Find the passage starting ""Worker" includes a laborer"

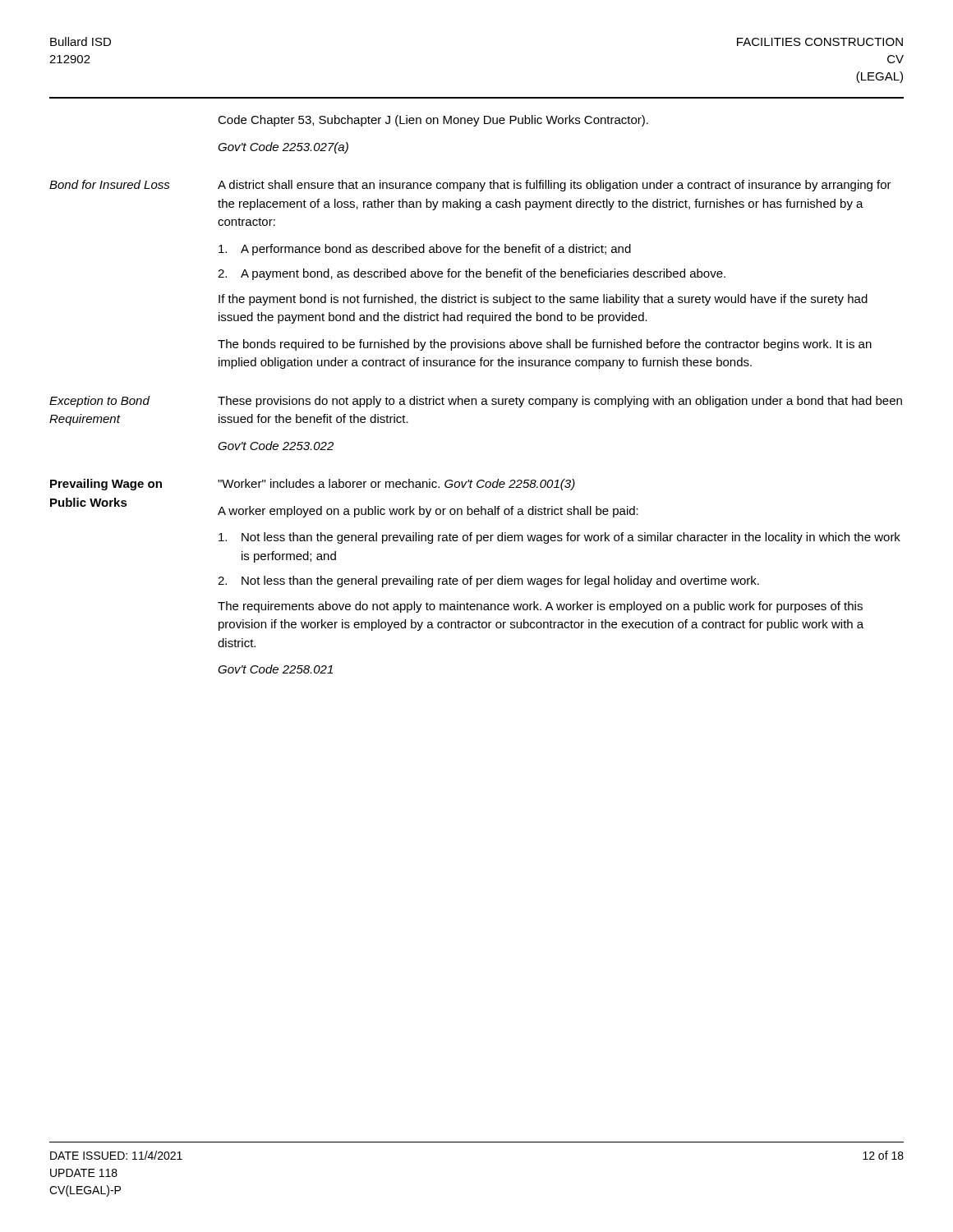pos(561,484)
